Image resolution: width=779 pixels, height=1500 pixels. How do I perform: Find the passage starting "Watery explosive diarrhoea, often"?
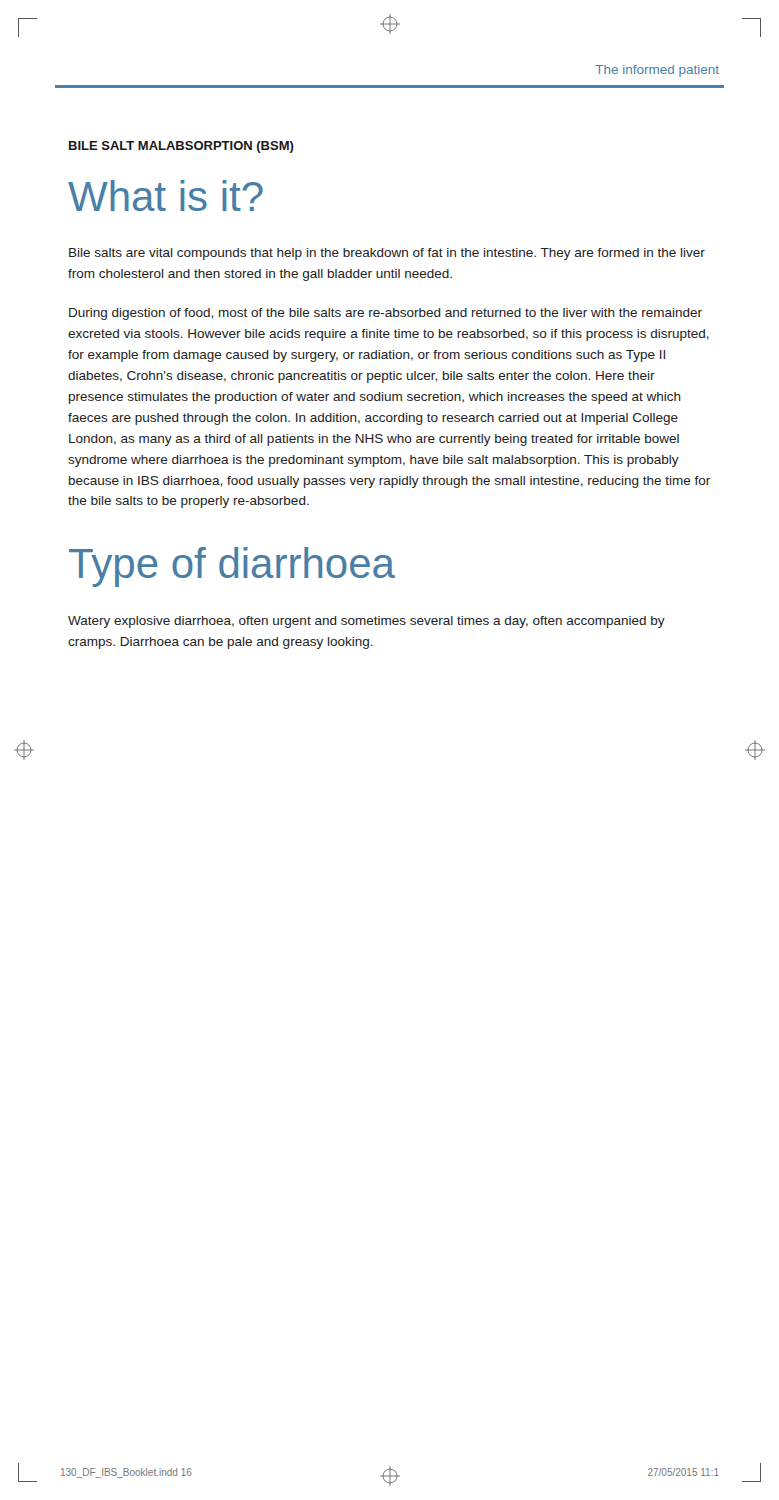coord(366,631)
